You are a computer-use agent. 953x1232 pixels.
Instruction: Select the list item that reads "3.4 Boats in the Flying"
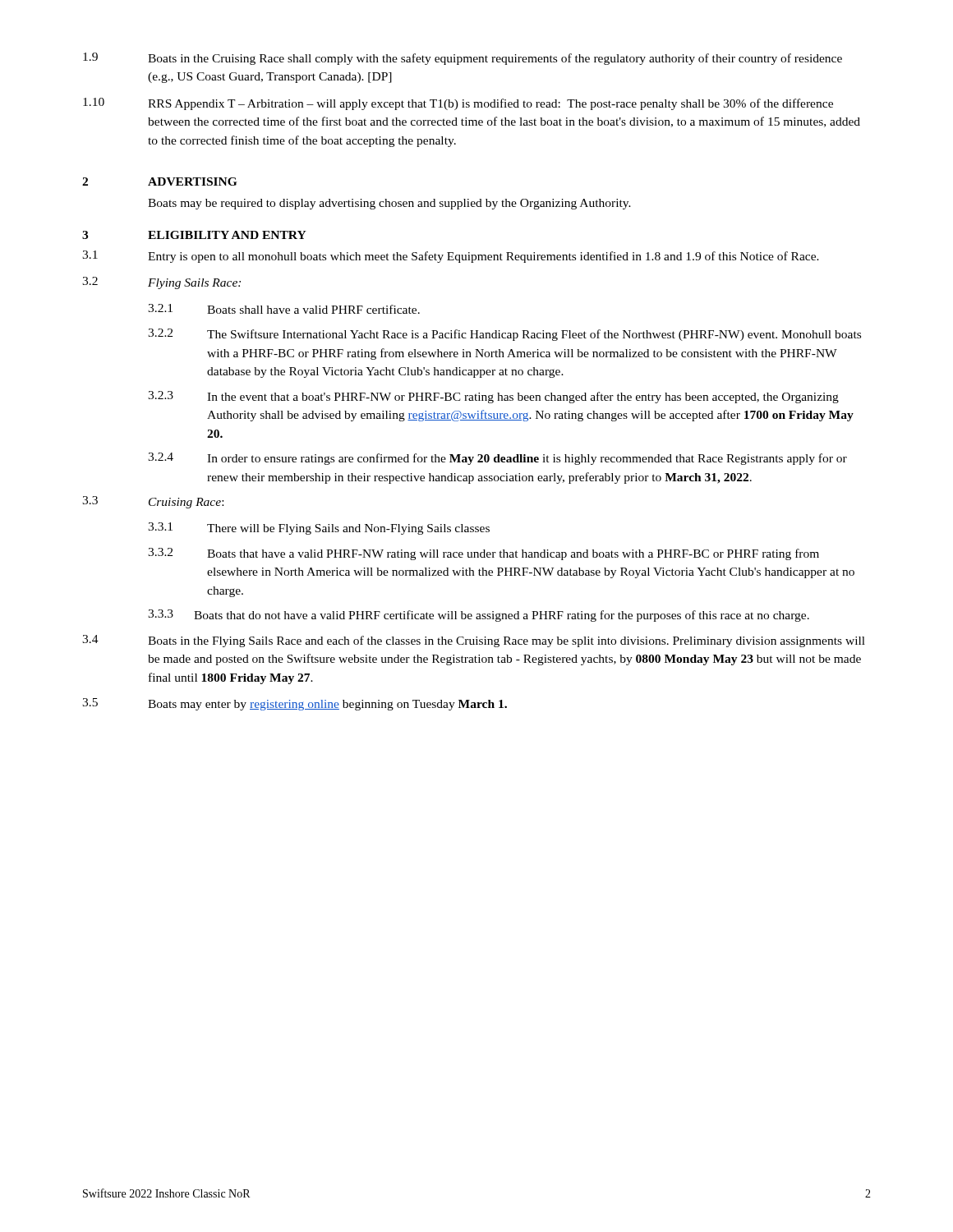(x=476, y=659)
